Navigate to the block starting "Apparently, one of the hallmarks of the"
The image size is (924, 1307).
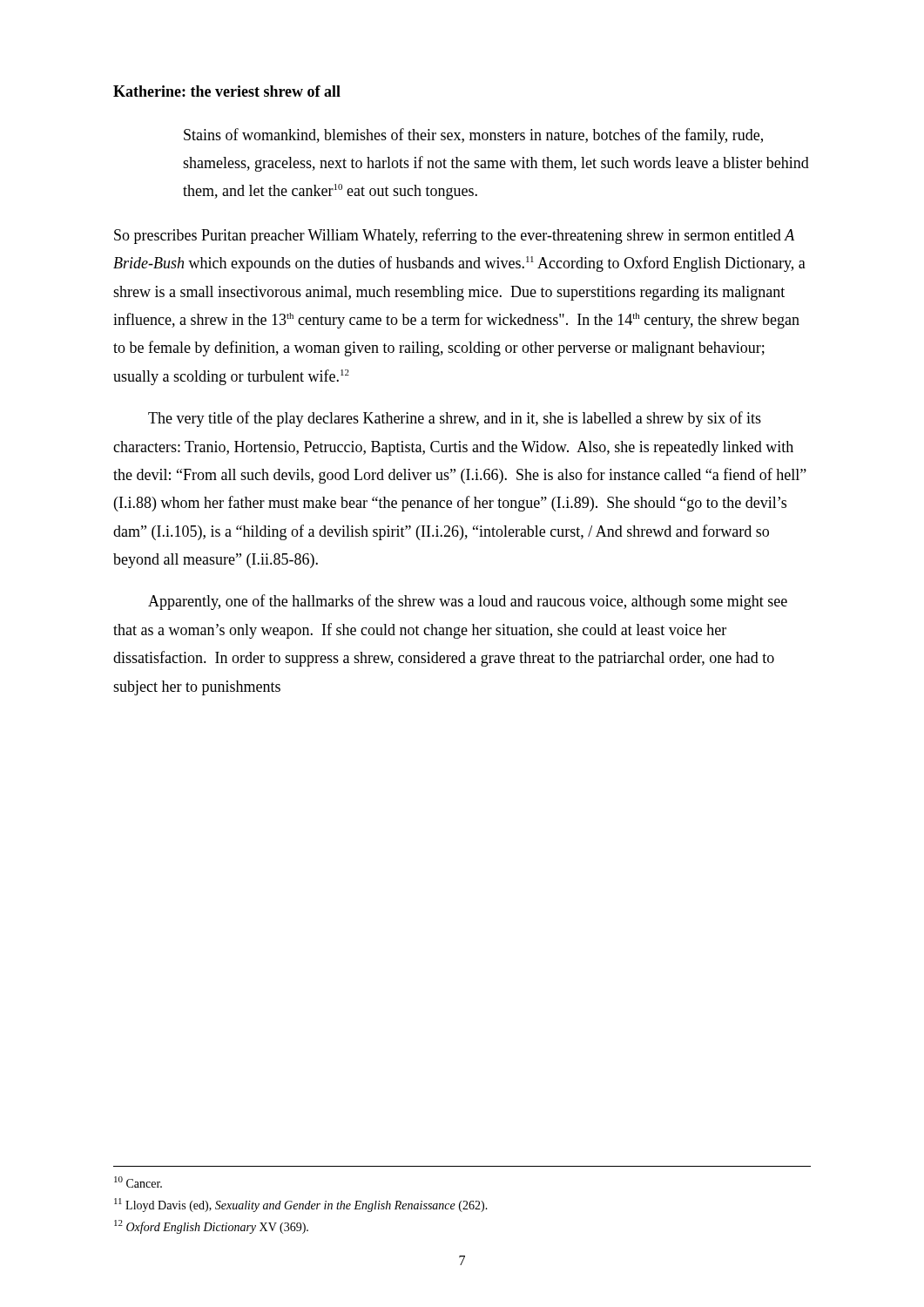pyautogui.click(x=450, y=644)
